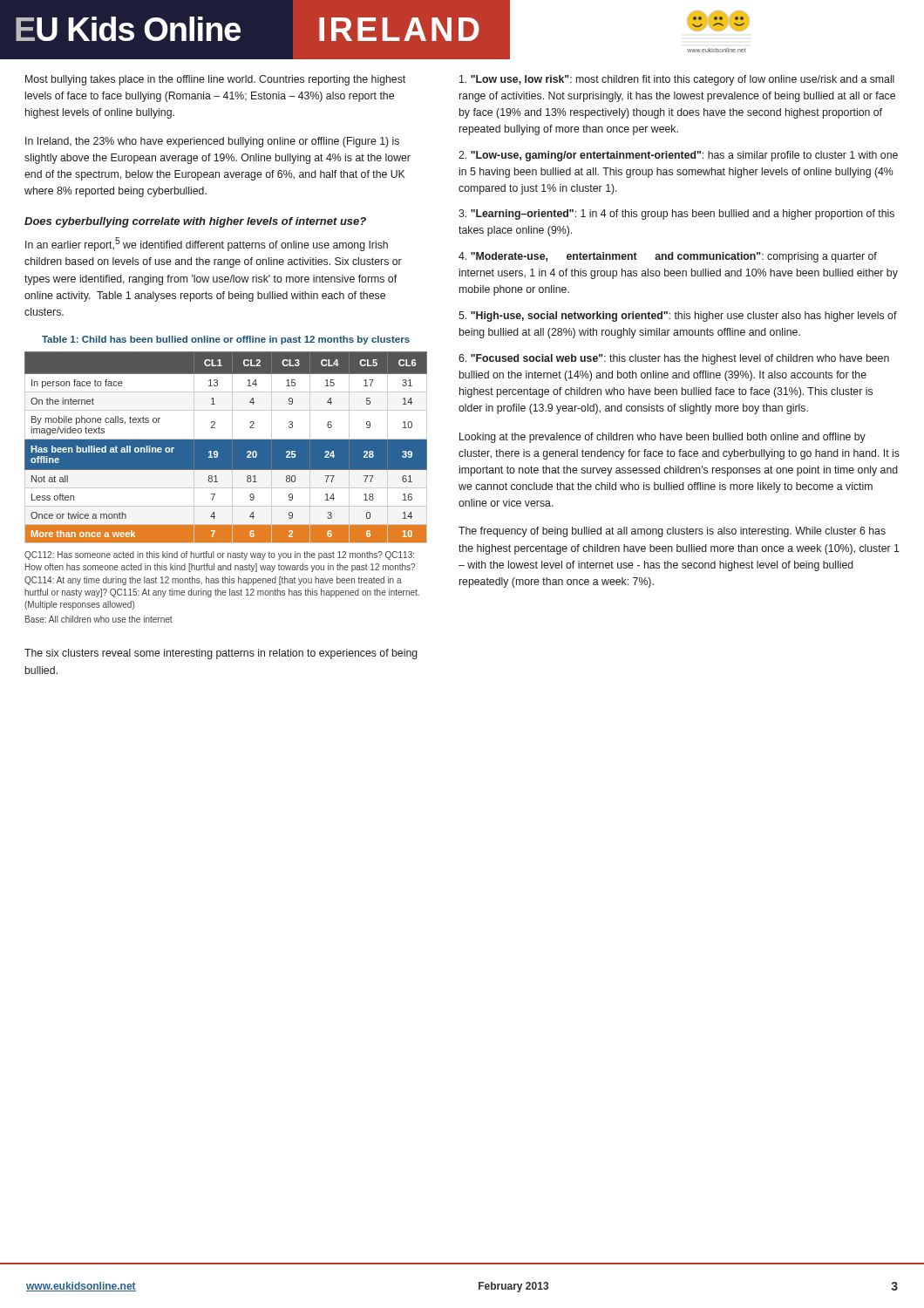
Task: Point to the block beginning "6. "Focused social web use":"
Action: 674,383
